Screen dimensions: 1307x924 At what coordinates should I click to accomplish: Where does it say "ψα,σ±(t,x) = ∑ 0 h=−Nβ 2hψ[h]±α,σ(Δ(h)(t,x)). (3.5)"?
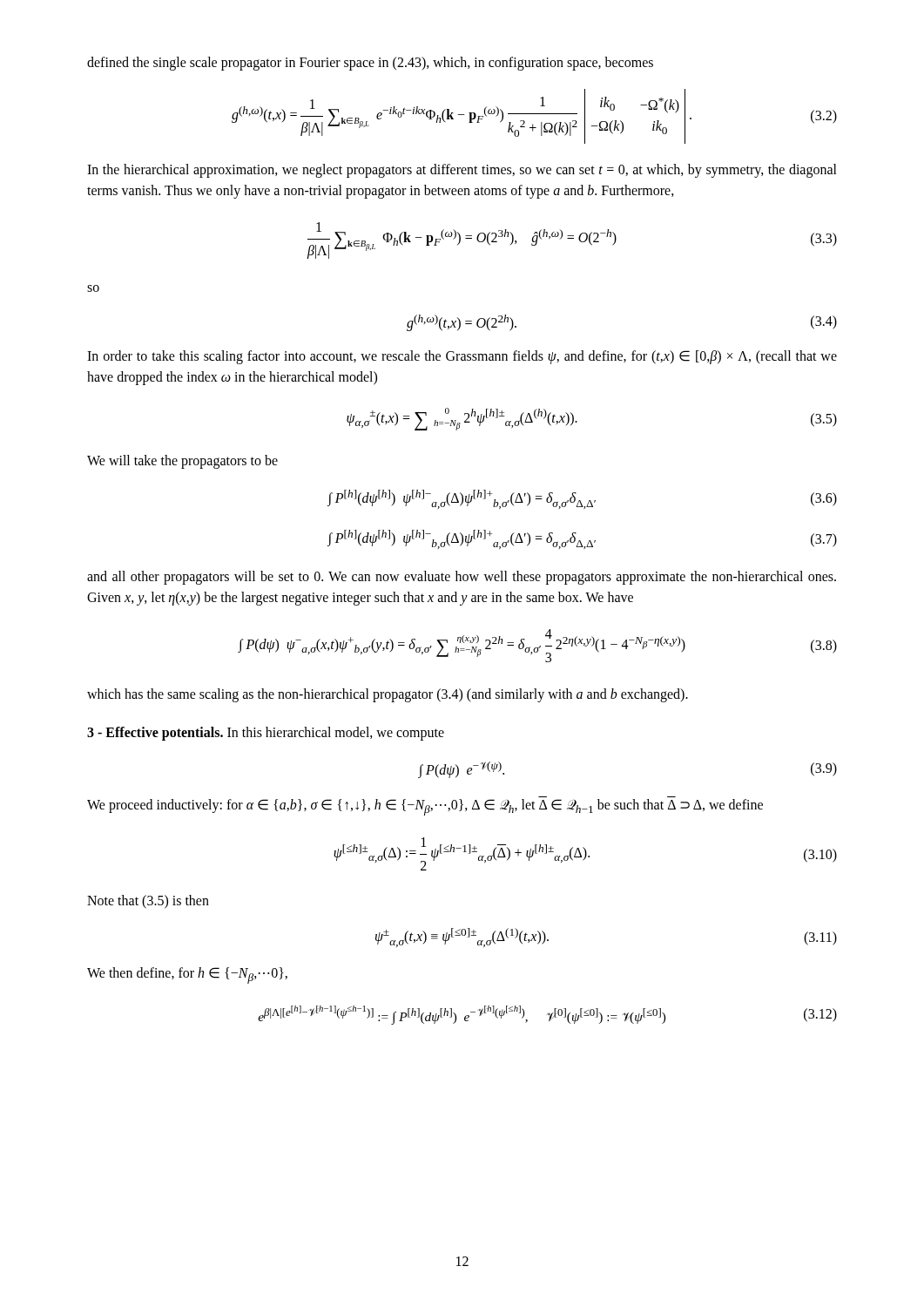point(467,419)
